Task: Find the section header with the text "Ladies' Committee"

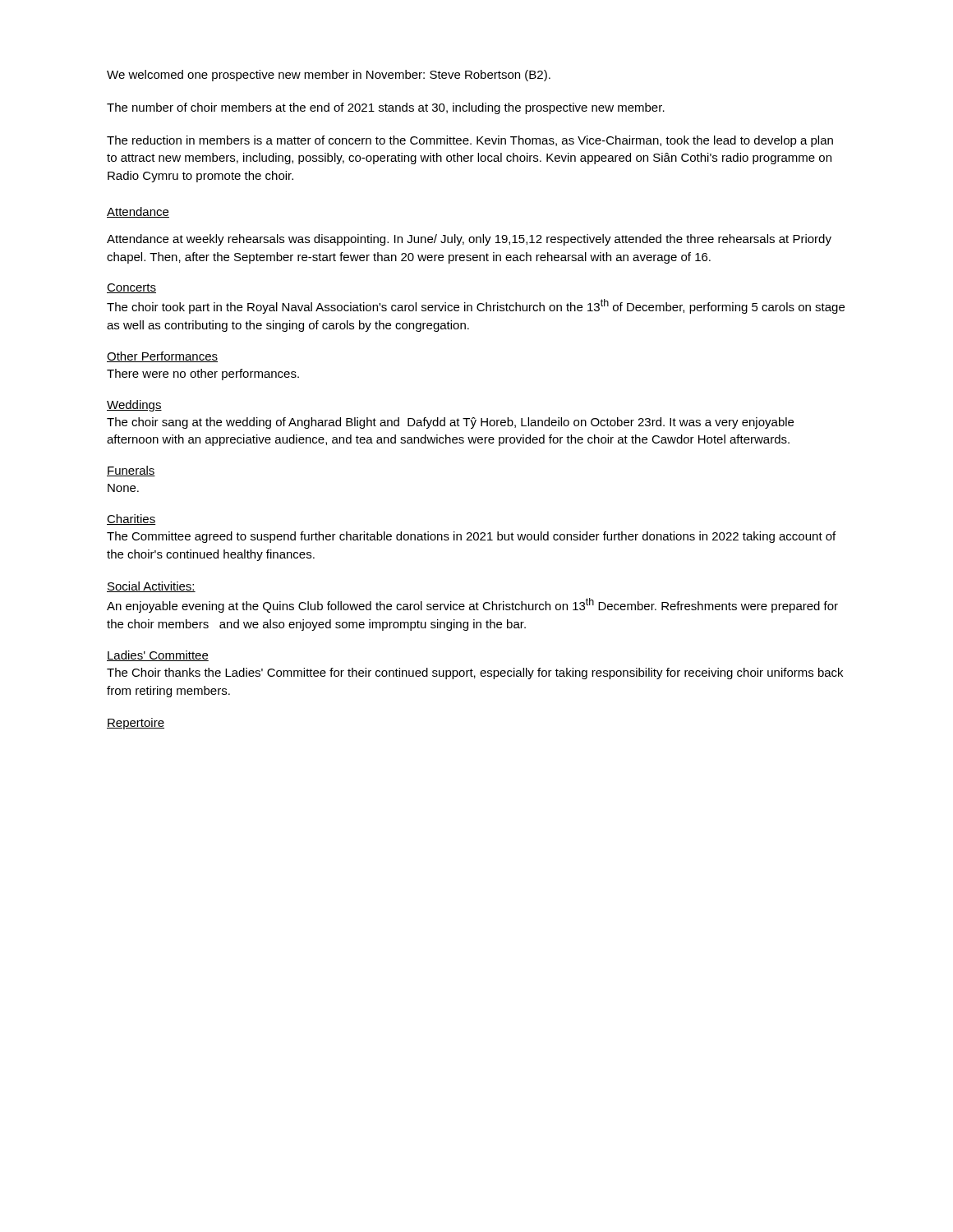Action: (x=158, y=655)
